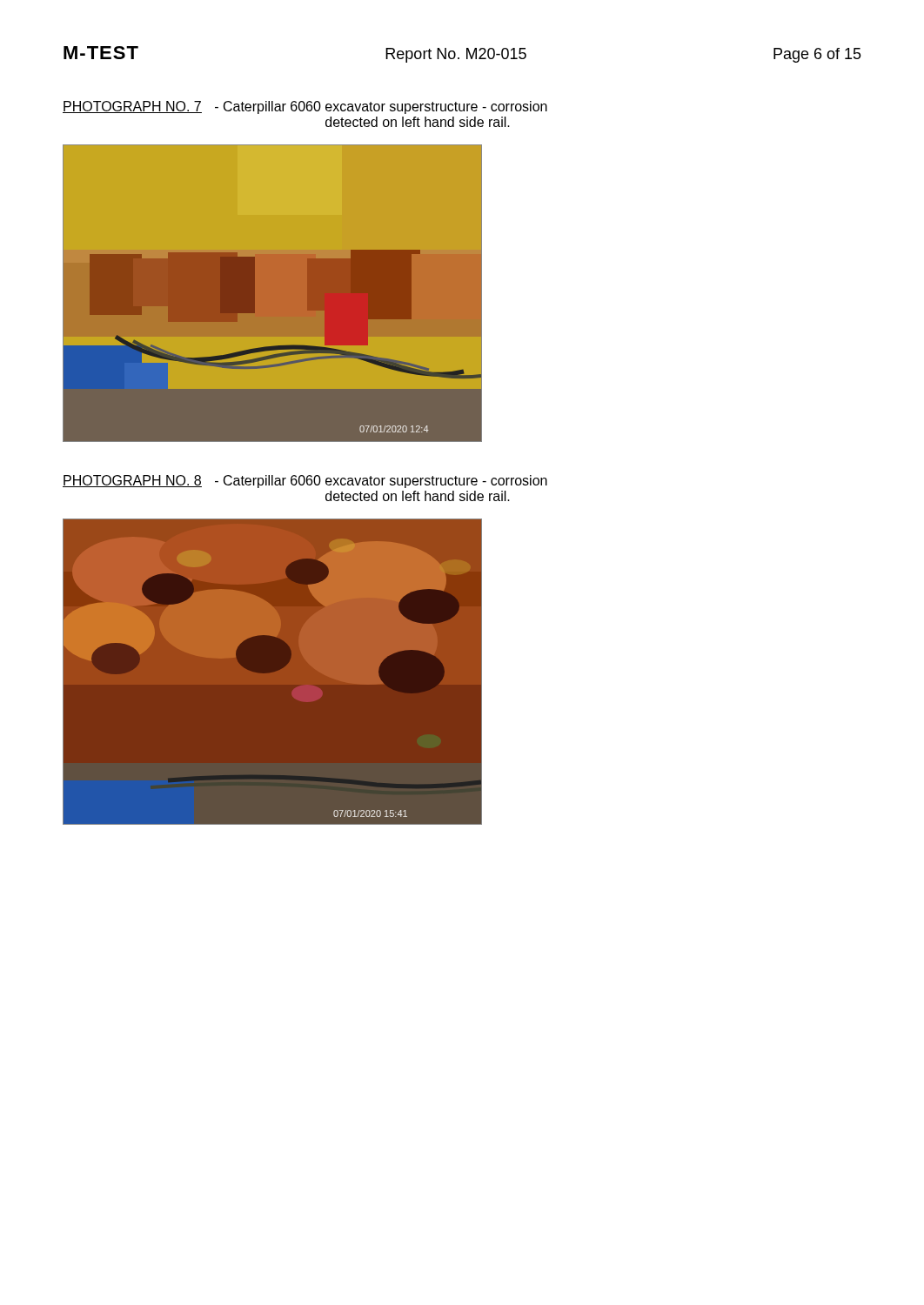Screen dimensions: 1305x924
Task: Find the caption that says "PHOTOGRAPH NO. 8 -"
Action: [x=305, y=489]
